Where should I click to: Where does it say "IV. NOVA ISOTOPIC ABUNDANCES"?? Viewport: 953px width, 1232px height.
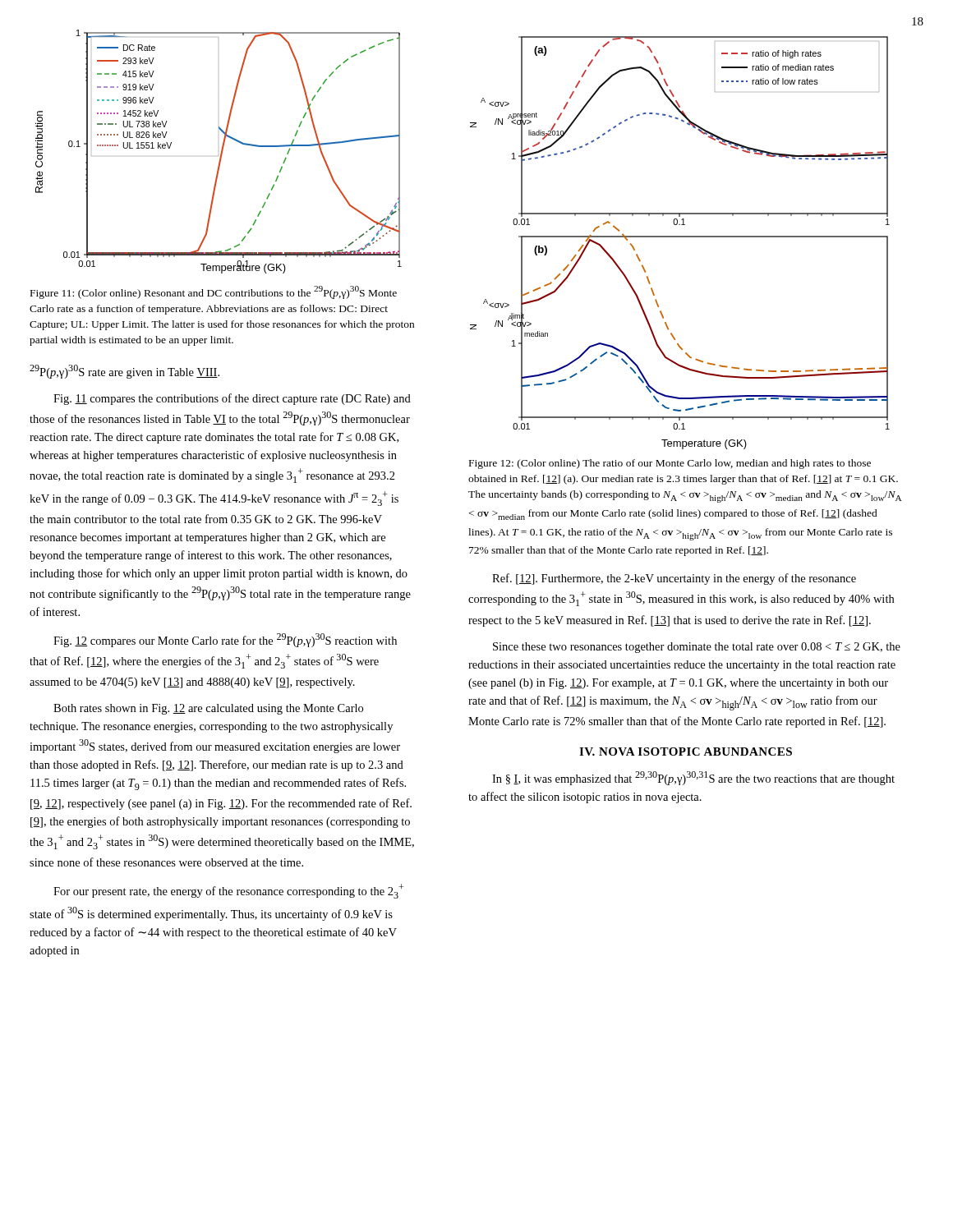coord(686,751)
